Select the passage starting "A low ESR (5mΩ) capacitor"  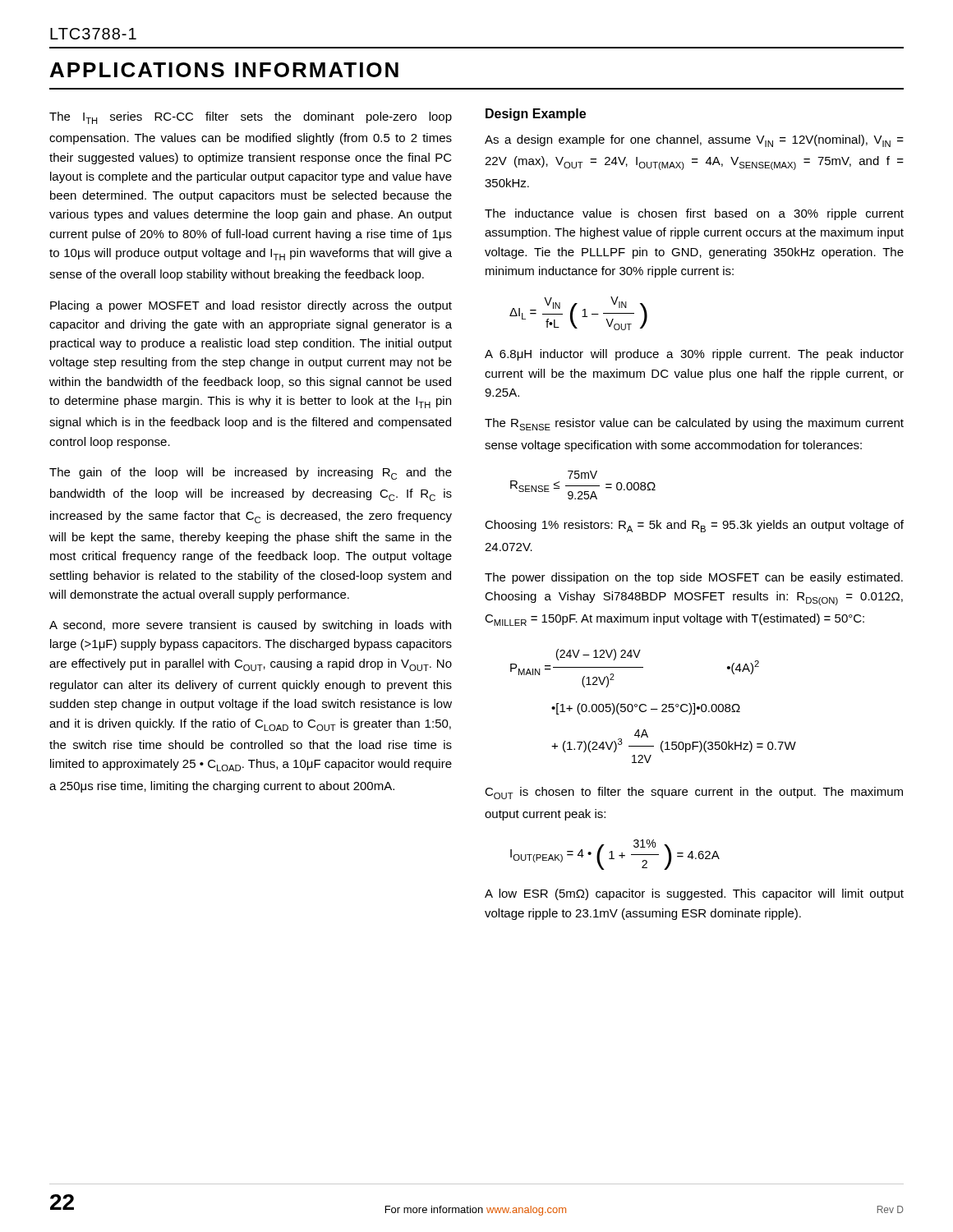[x=694, y=903]
